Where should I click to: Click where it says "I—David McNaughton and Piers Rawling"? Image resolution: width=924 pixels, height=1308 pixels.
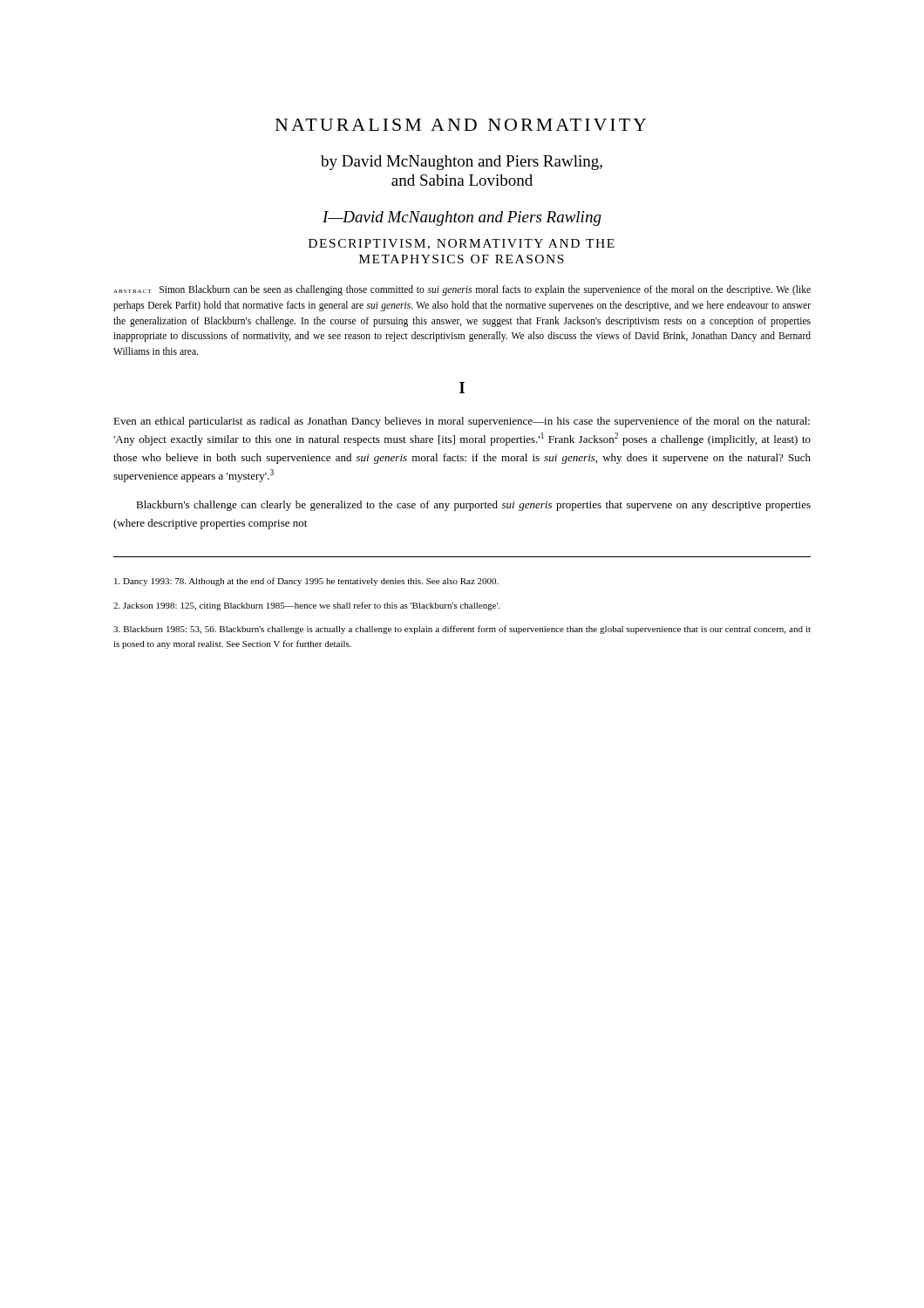point(462,217)
